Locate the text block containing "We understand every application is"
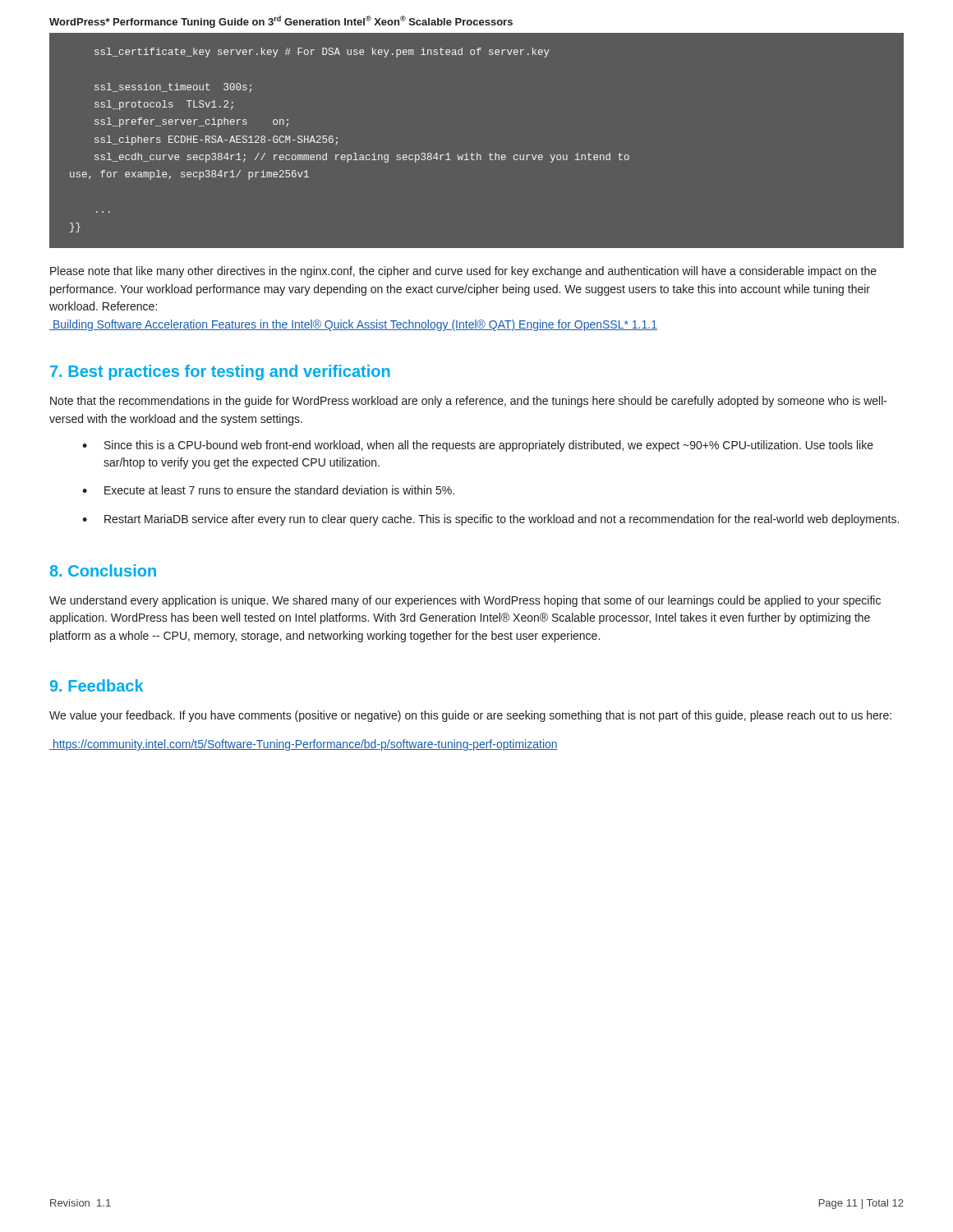 [x=465, y=618]
